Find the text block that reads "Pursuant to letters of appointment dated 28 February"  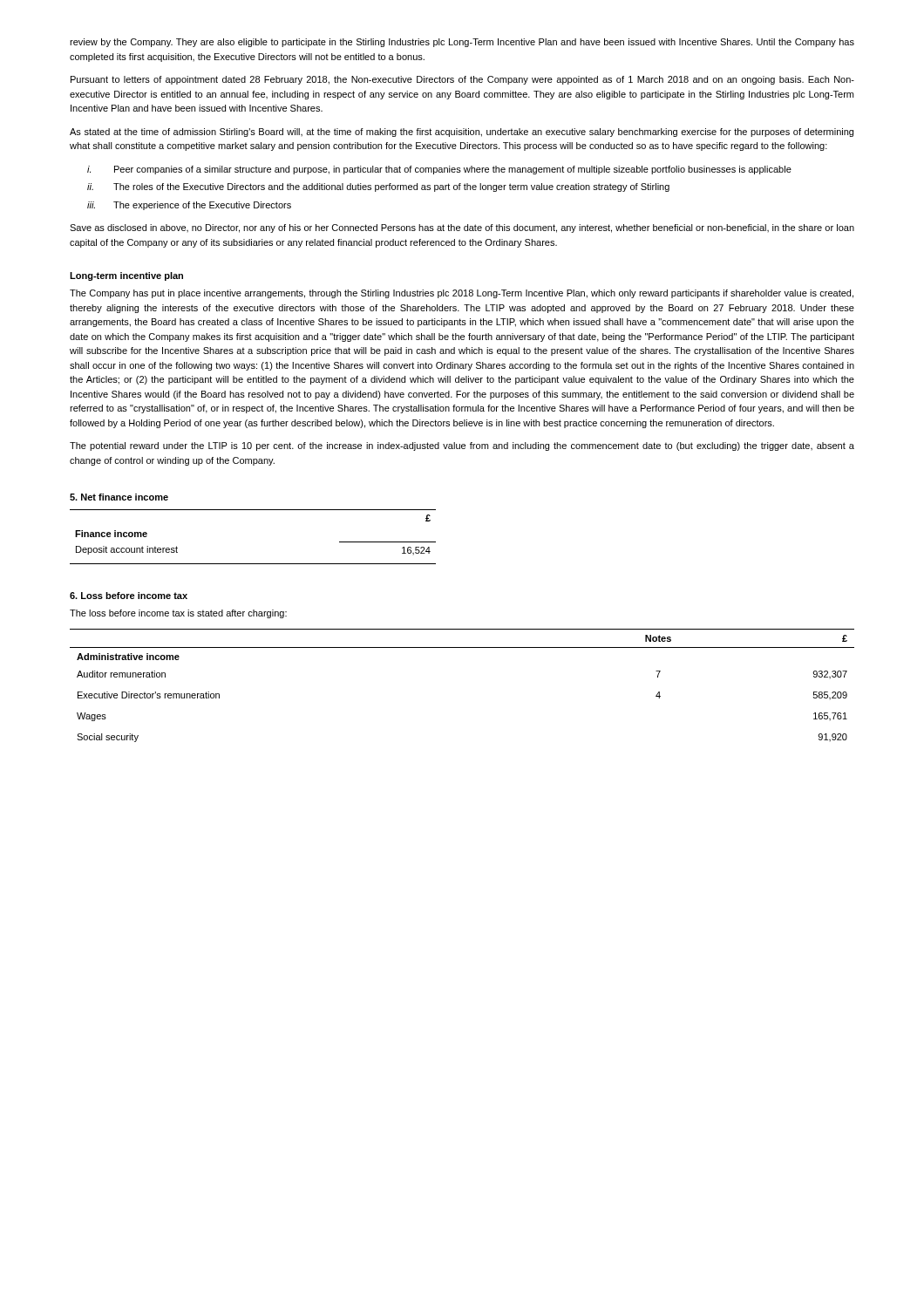point(462,94)
